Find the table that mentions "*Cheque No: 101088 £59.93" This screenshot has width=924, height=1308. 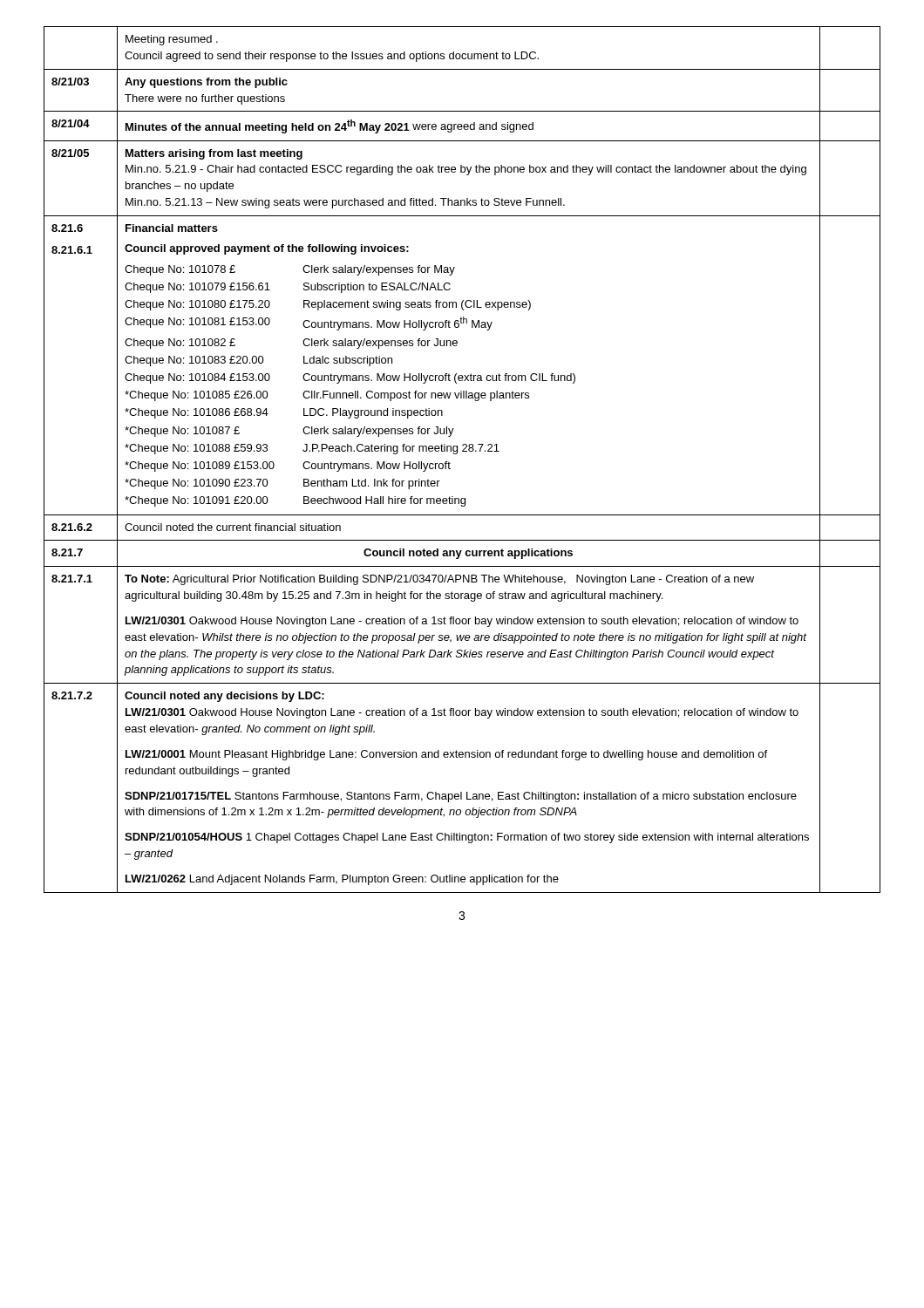468,385
